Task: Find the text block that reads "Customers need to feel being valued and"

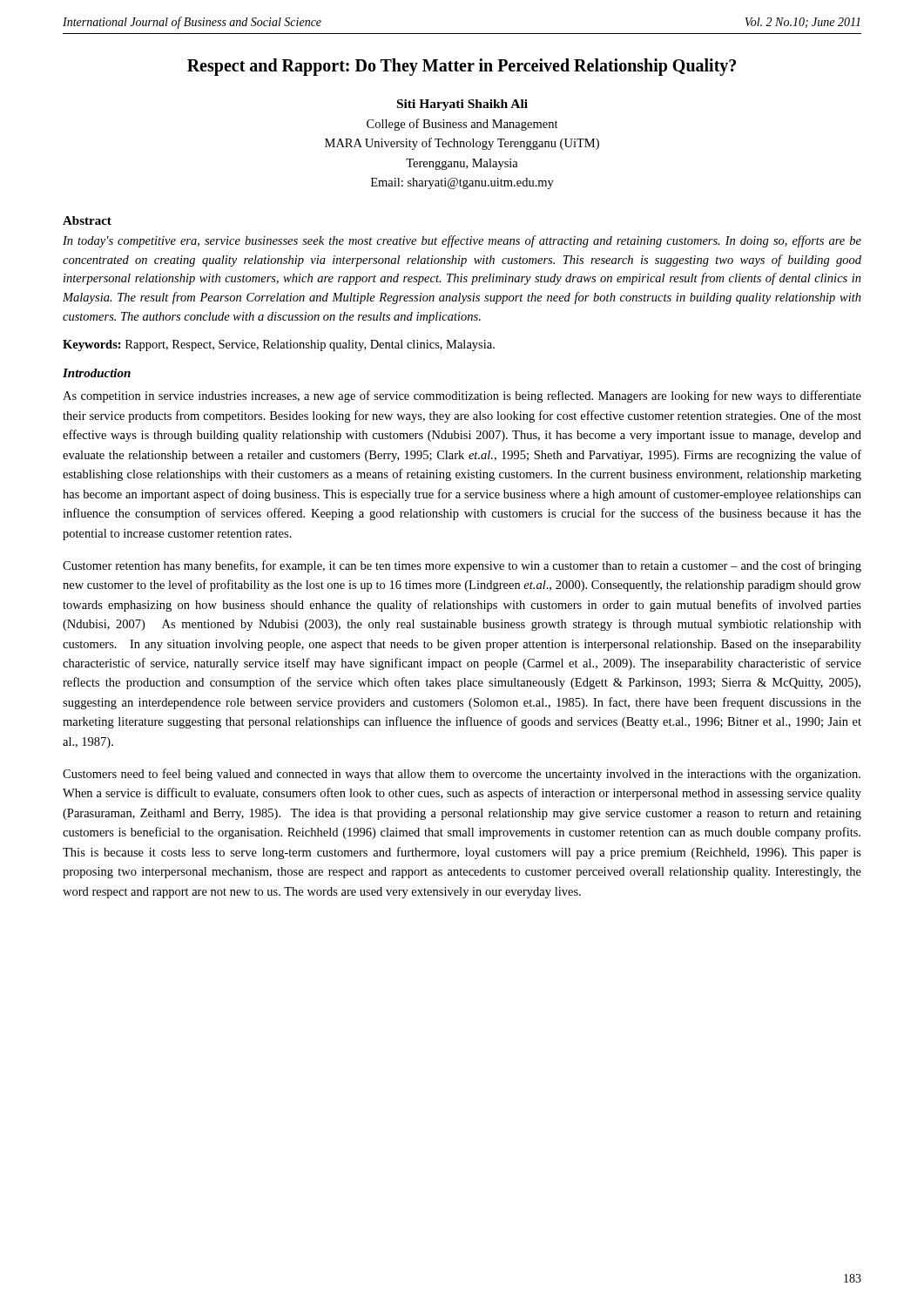Action: (x=462, y=833)
